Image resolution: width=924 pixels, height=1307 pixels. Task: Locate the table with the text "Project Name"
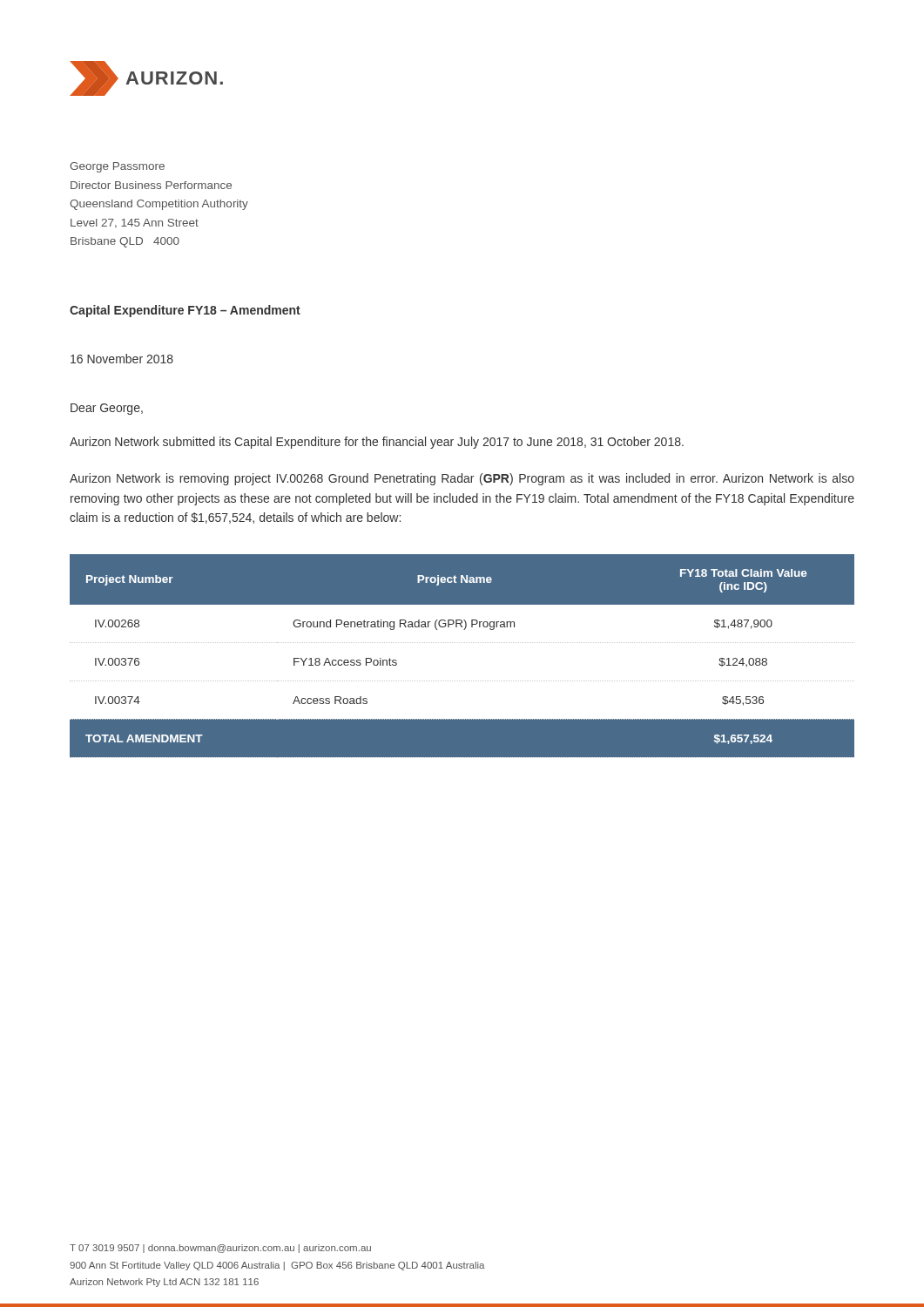462,656
